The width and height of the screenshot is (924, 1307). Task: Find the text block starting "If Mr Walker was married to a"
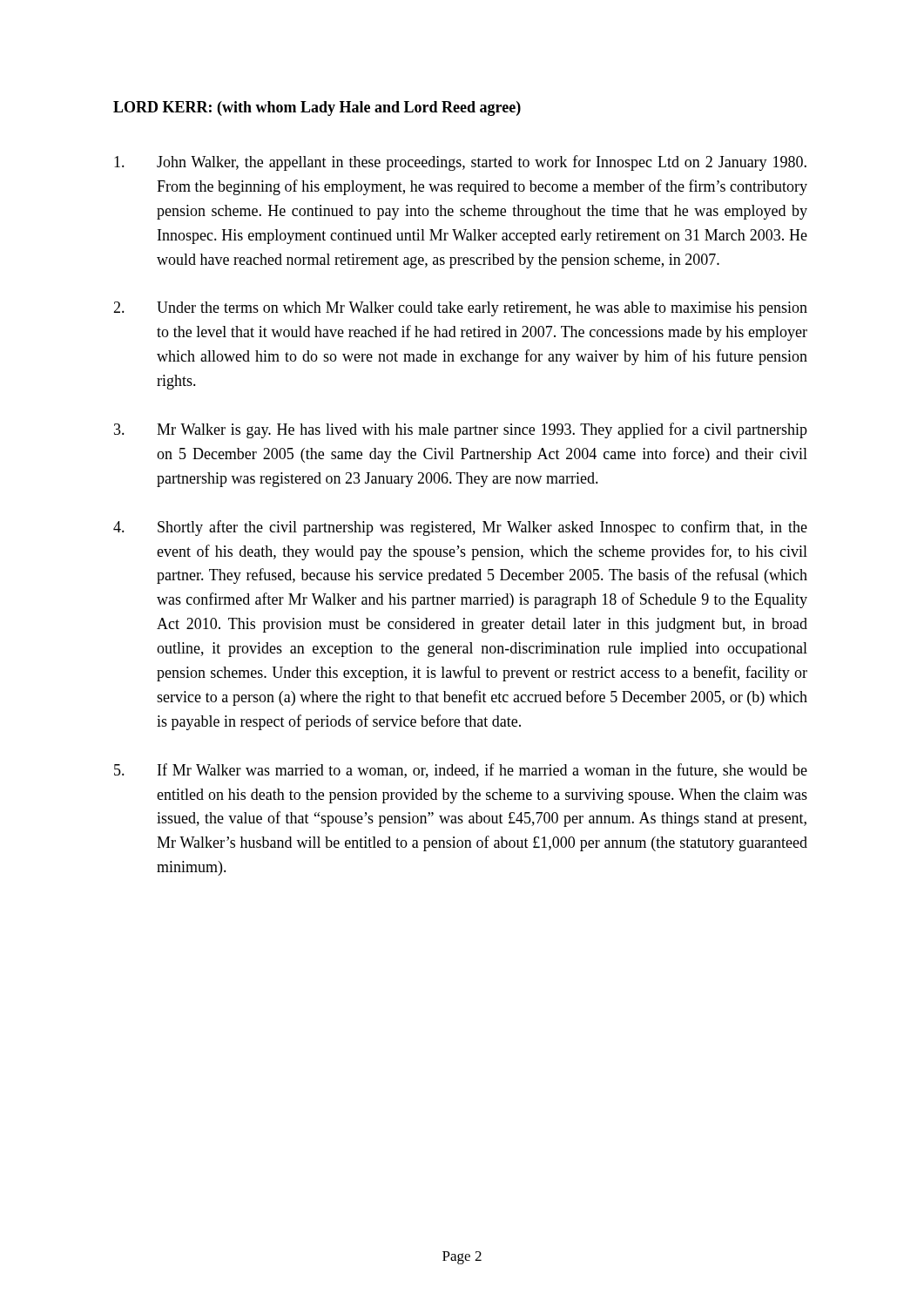[460, 819]
